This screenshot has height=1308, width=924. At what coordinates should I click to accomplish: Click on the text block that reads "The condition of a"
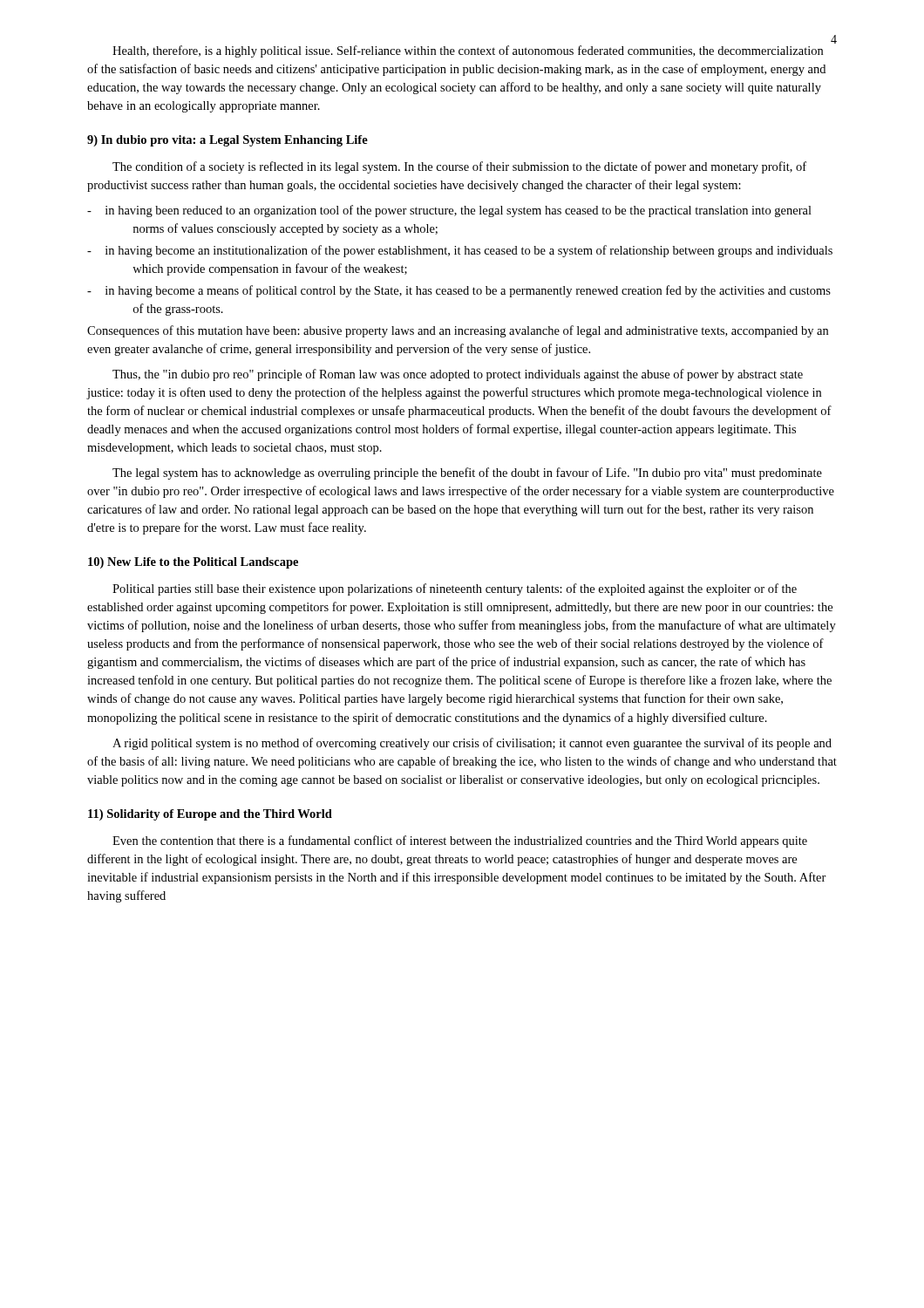click(462, 176)
